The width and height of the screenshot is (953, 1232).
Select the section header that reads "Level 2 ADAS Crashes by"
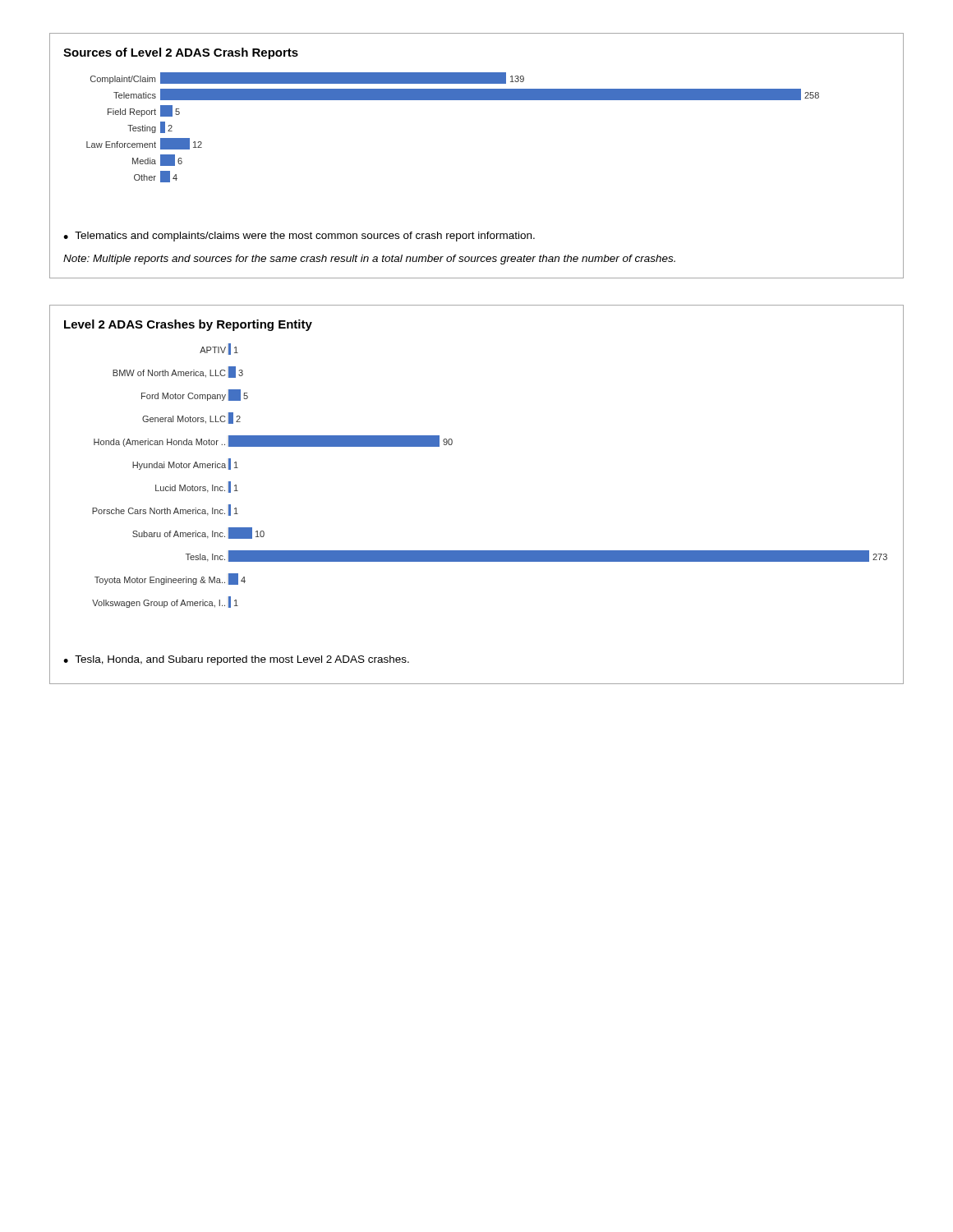click(188, 324)
